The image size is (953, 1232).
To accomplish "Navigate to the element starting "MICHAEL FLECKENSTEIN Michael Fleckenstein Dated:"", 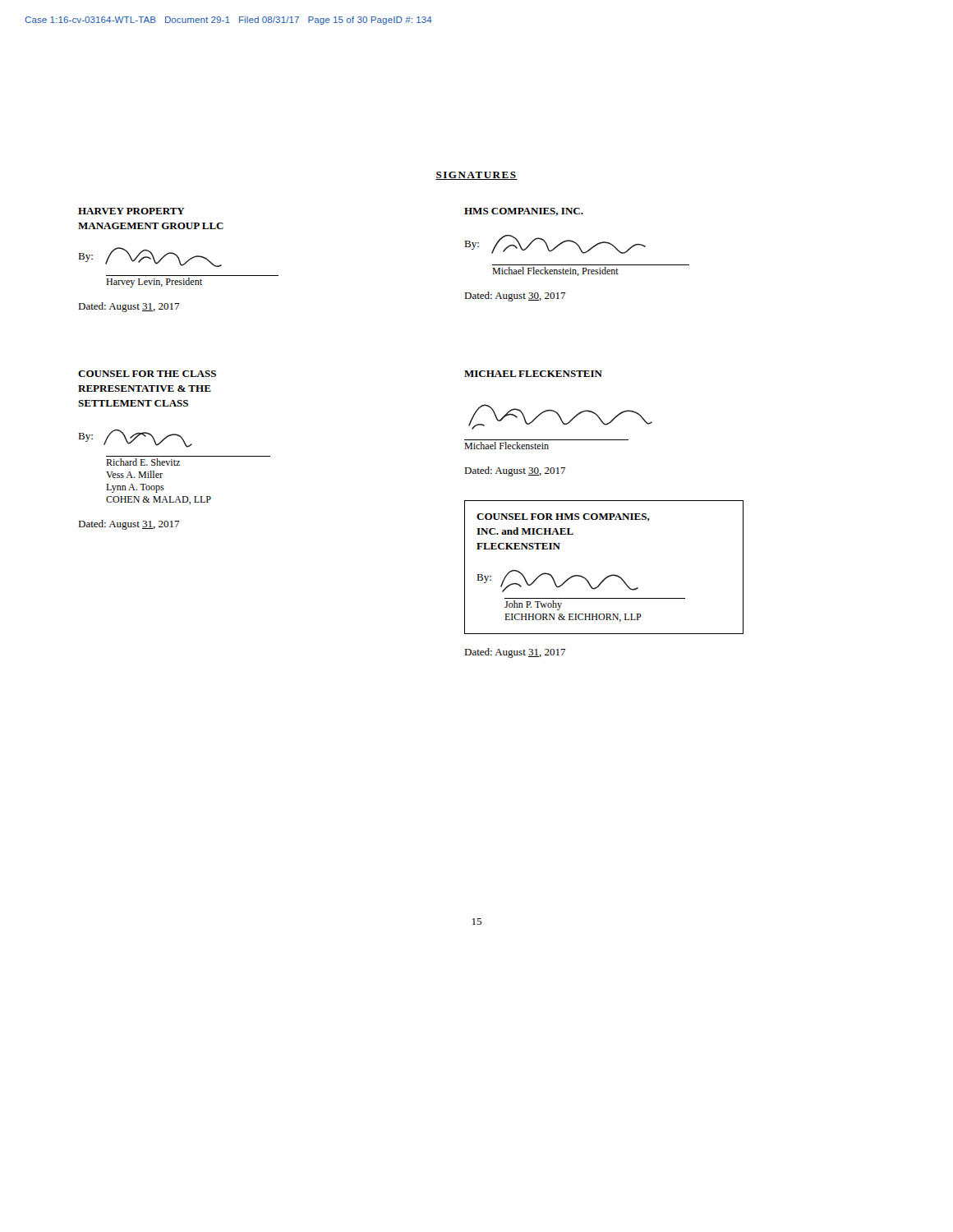I will 653,513.
